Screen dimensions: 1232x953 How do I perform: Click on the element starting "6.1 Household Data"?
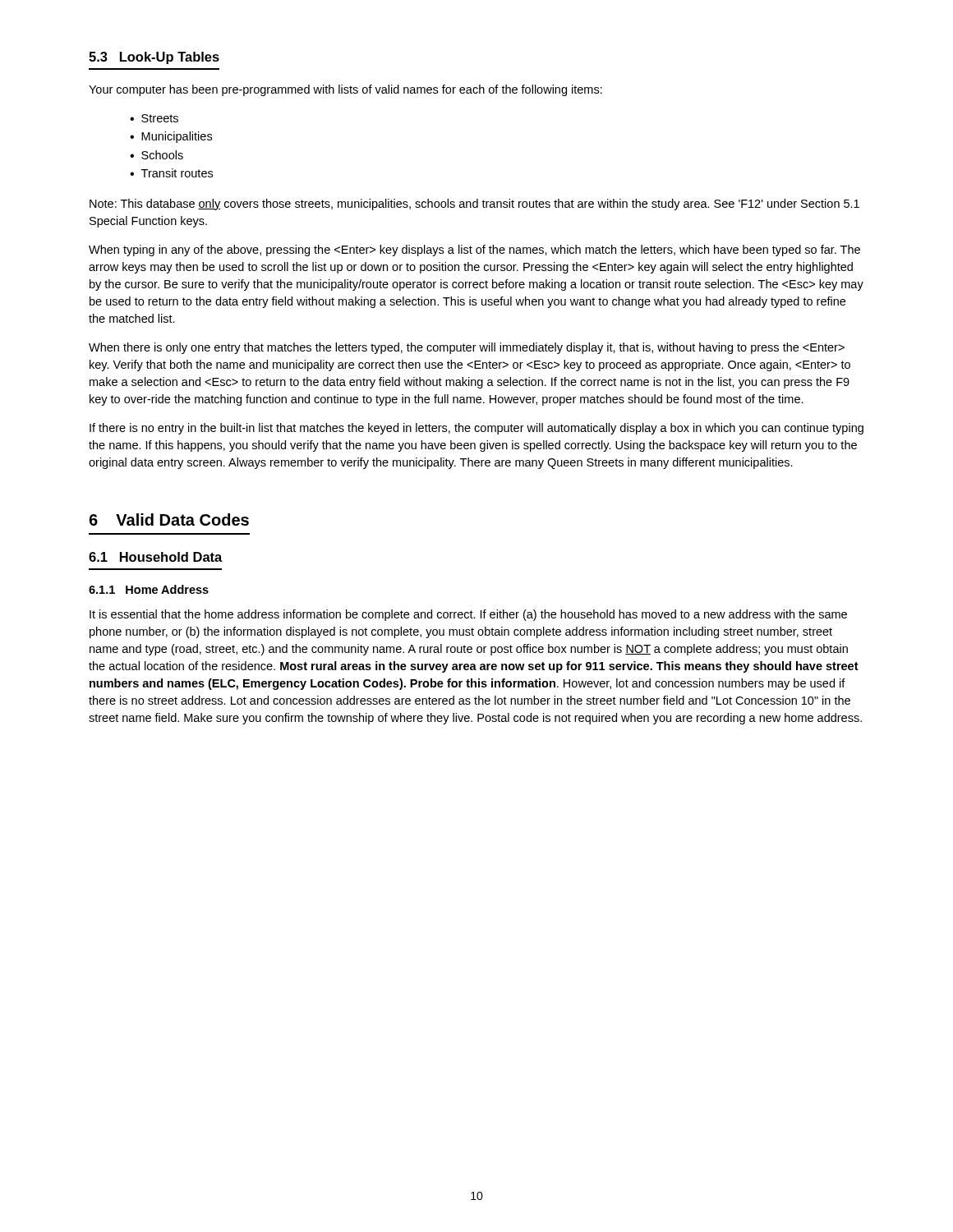pos(155,560)
